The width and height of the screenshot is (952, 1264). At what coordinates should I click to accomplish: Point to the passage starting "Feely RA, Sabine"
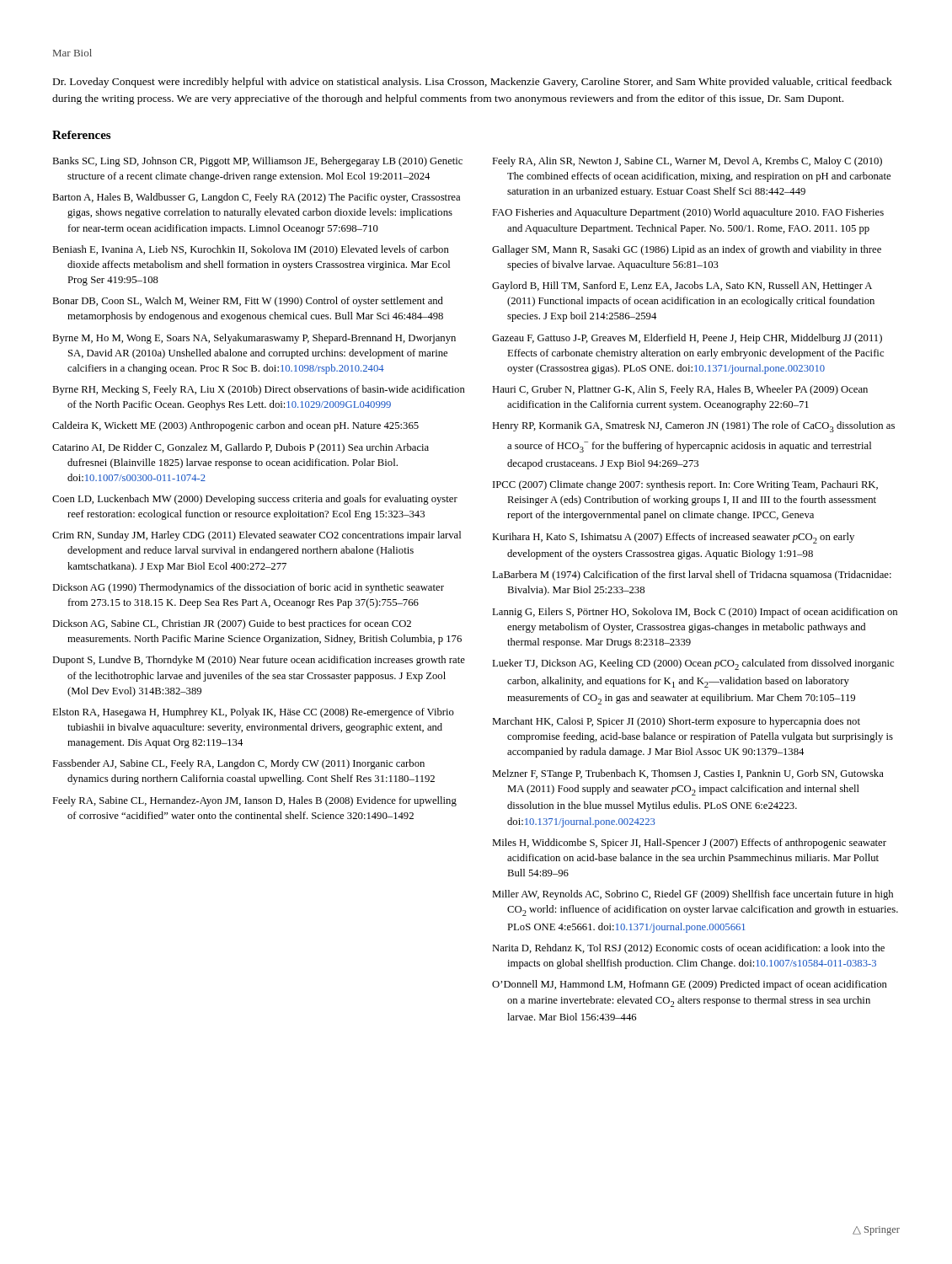pos(254,808)
